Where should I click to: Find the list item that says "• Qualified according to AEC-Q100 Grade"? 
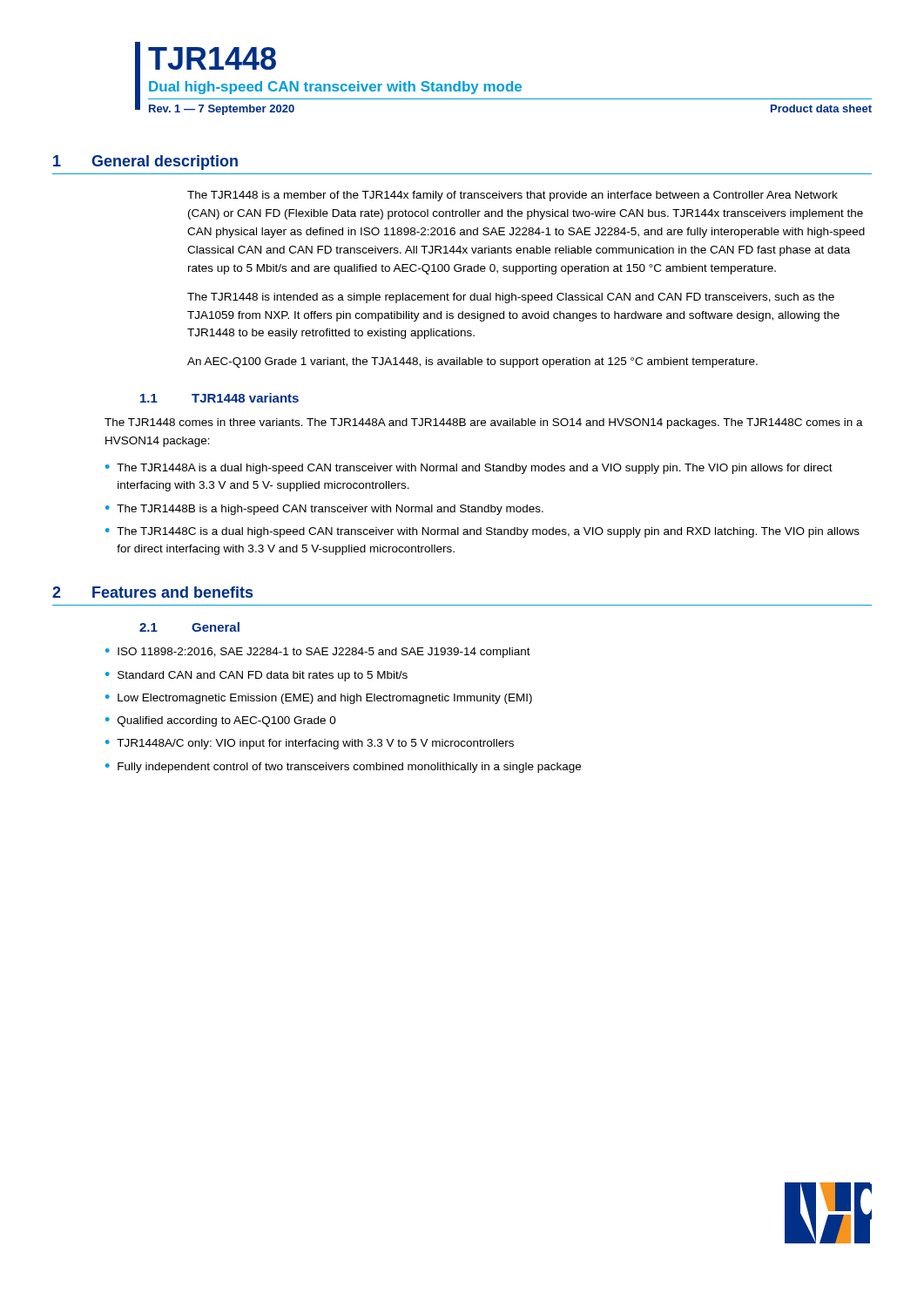(x=221, y=721)
